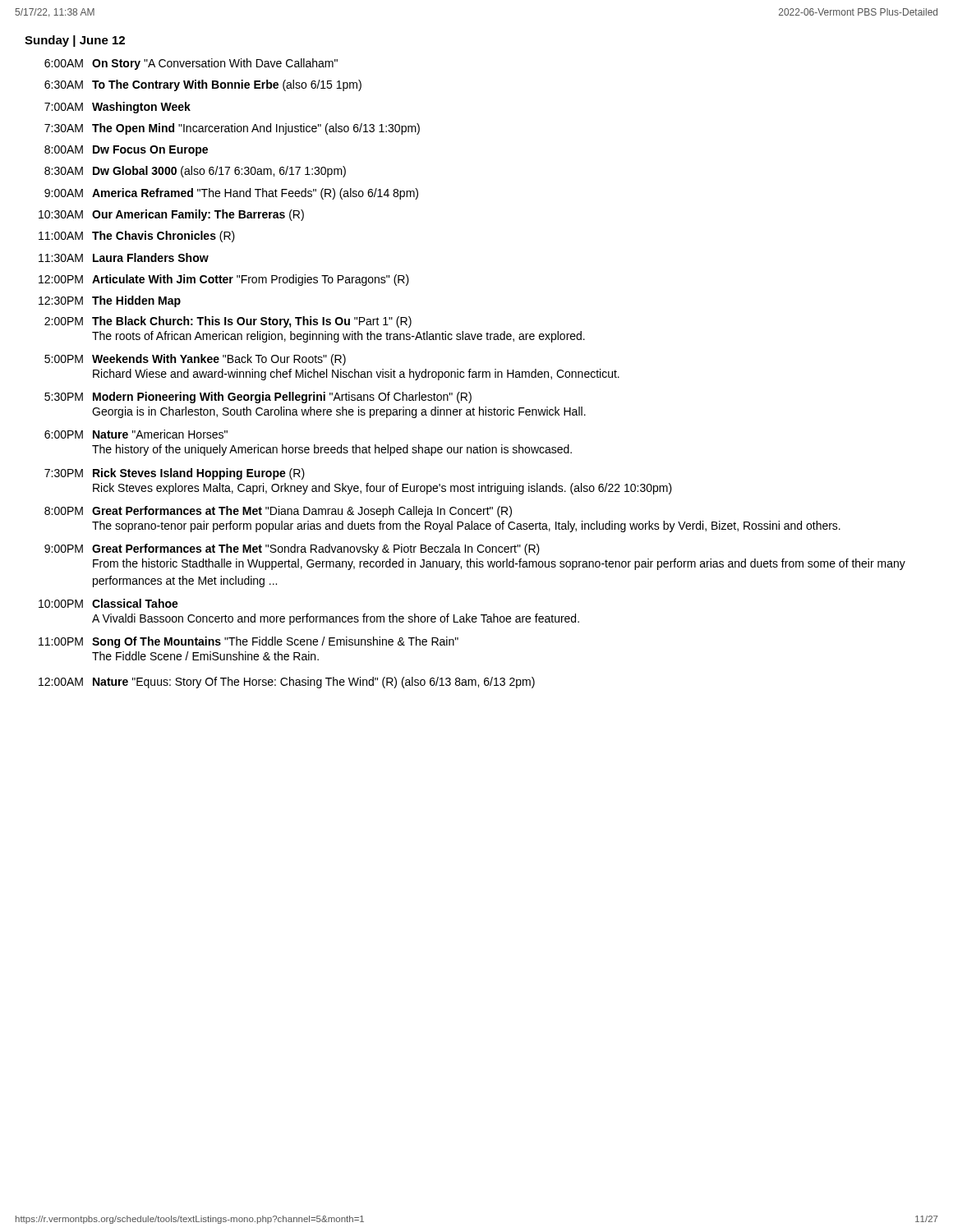Locate the list item that reads "7:30AM The Open Mind "Incarceration"

pos(232,129)
